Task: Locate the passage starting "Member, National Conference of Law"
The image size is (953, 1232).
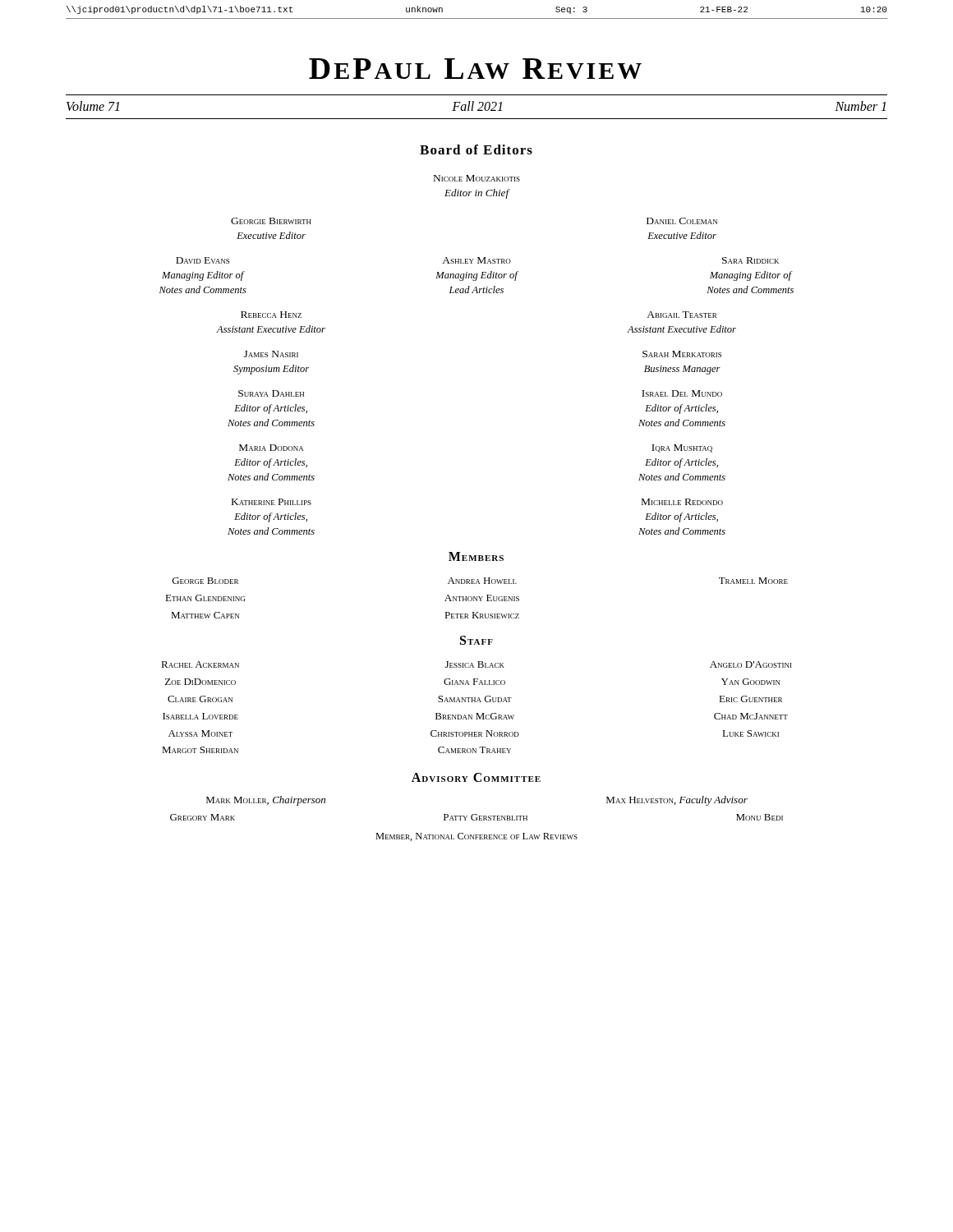Action: (x=476, y=836)
